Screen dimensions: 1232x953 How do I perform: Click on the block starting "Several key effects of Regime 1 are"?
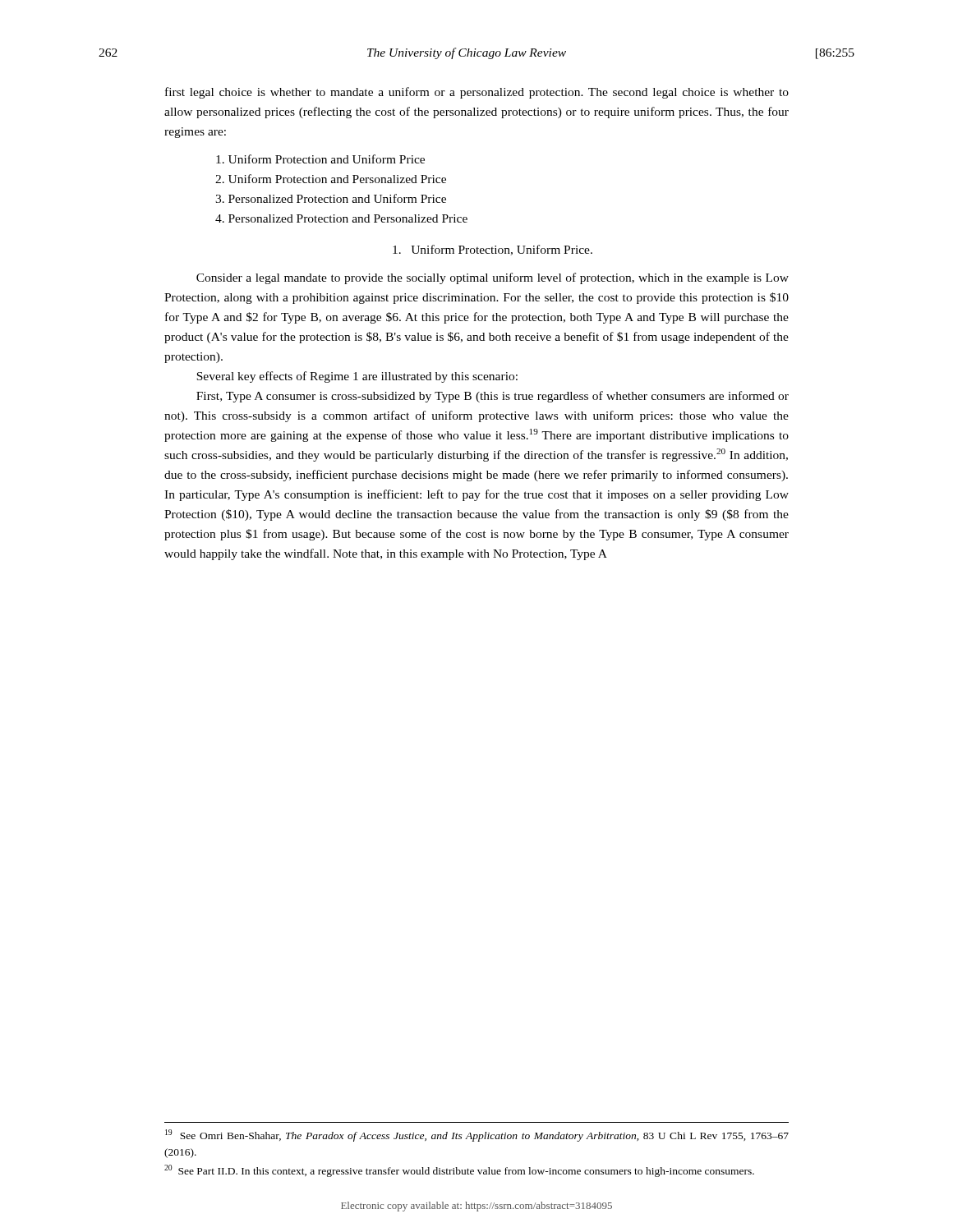click(476, 376)
